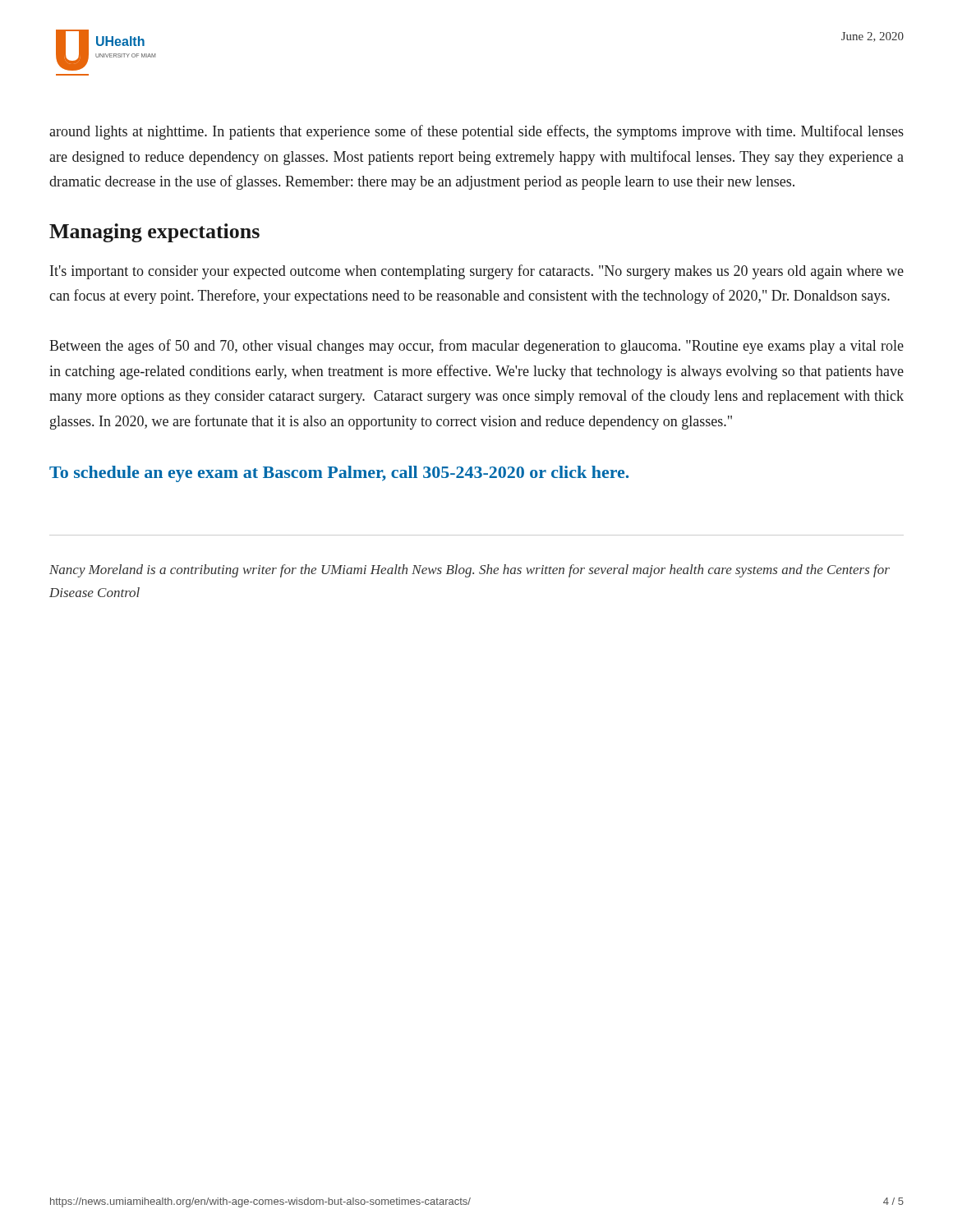This screenshot has height=1232, width=953.
Task: Navigate to the element starting "Nancy Moreland is"
Action: click(x=469, y=581)
